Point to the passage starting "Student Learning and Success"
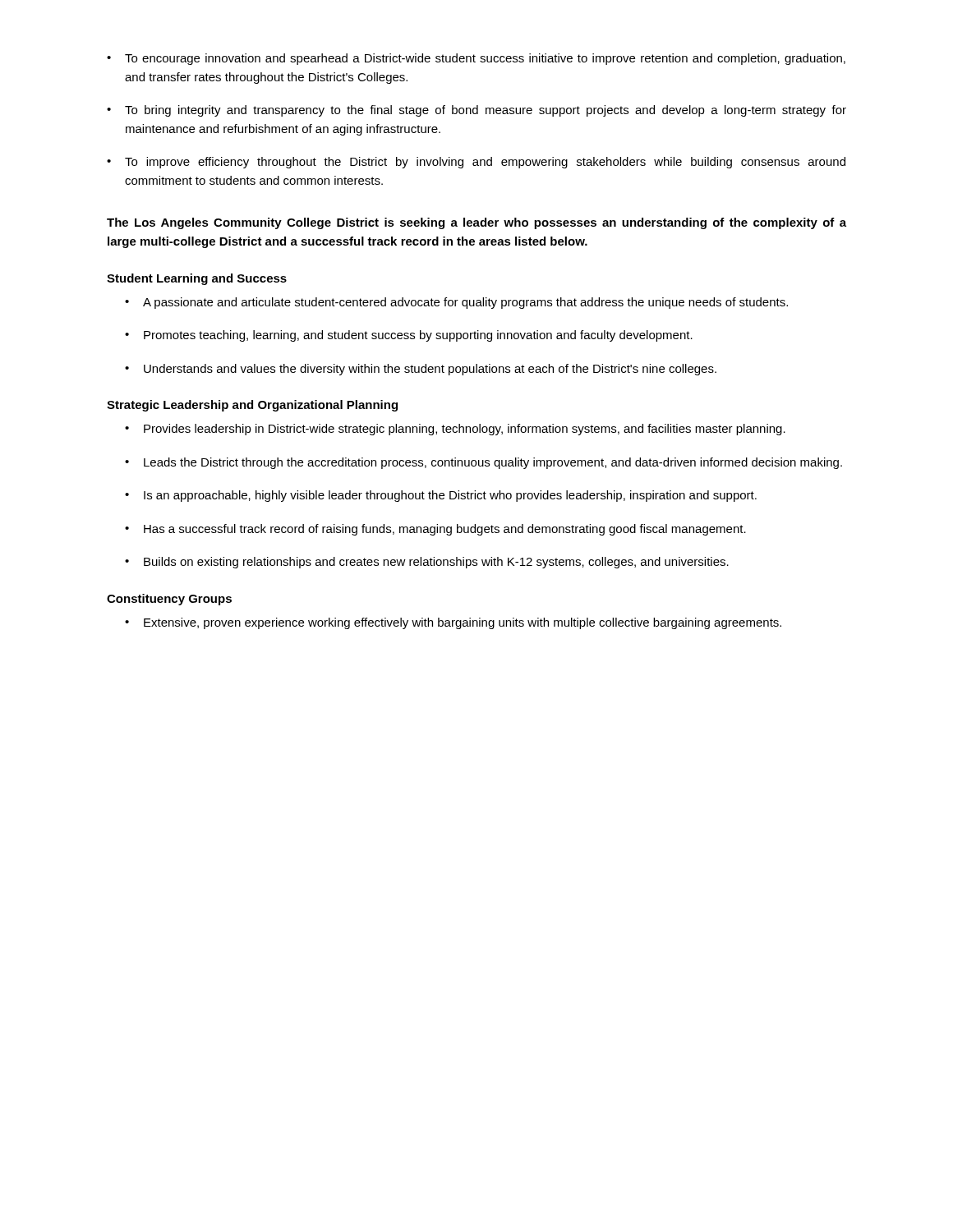Screen dimensions: 1232x953 click(197, 278)
